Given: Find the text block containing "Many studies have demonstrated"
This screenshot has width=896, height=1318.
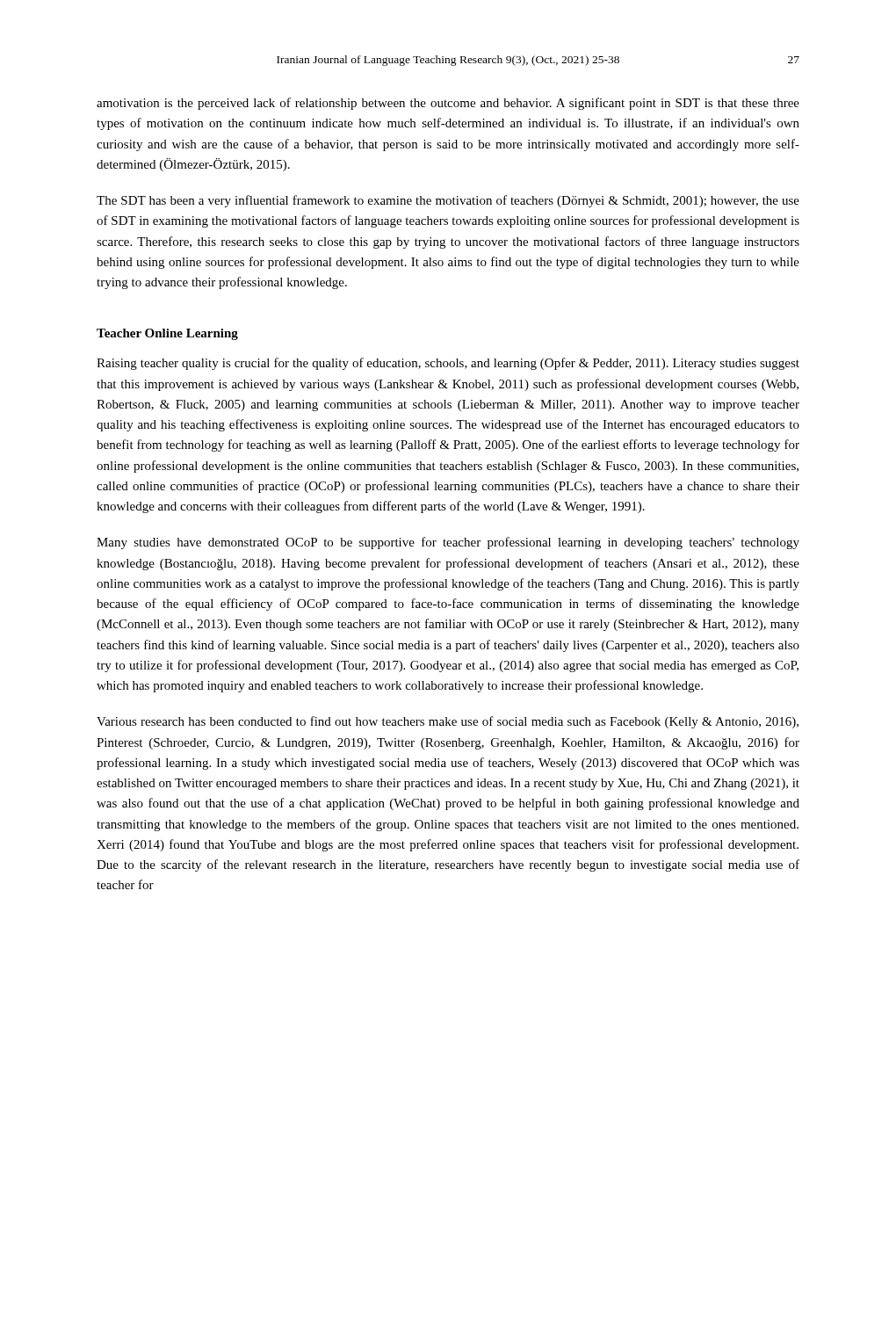Looking at the screenshot, I should click(448, 614).
